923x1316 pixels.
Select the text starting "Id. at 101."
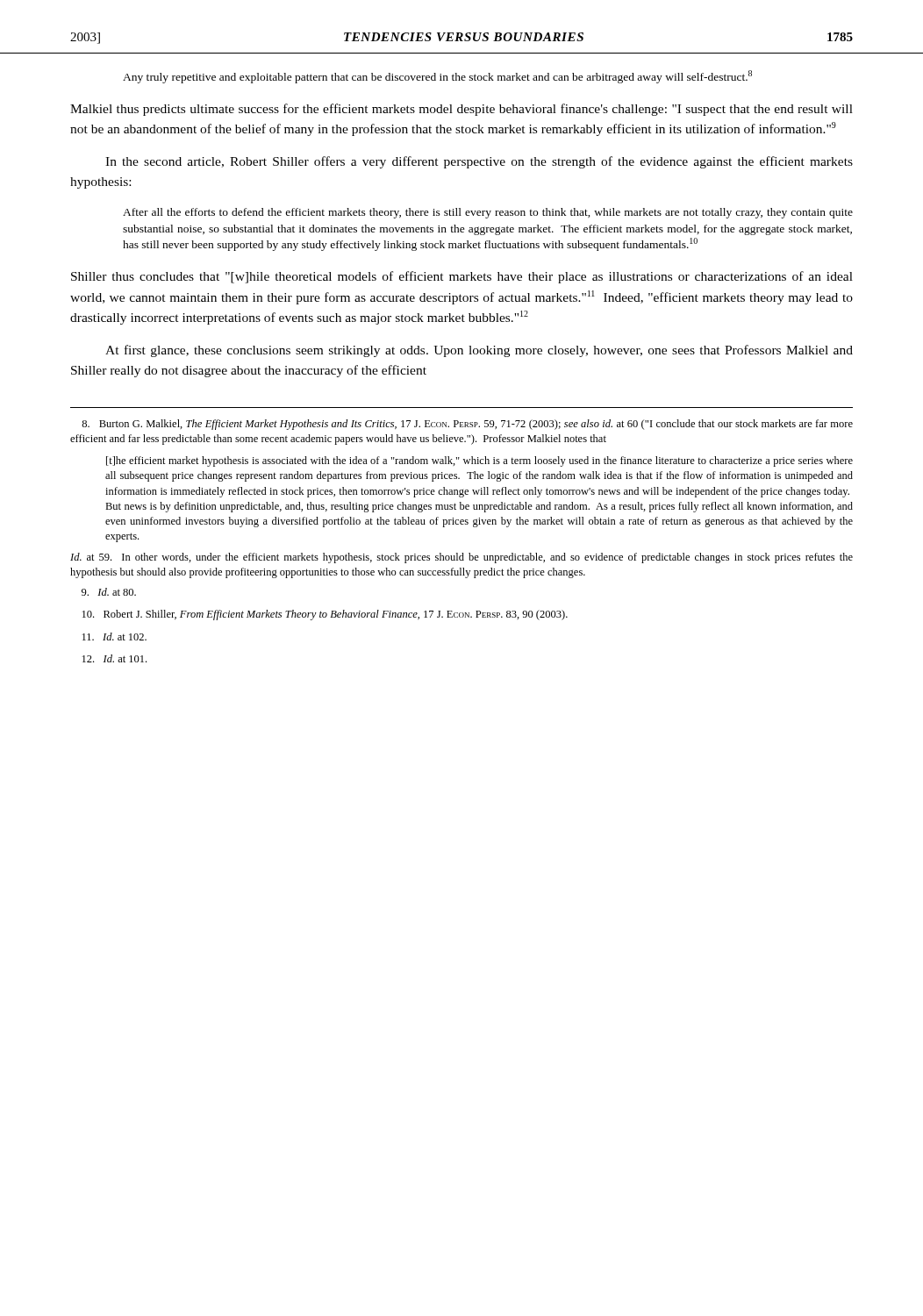pos(109,659)
